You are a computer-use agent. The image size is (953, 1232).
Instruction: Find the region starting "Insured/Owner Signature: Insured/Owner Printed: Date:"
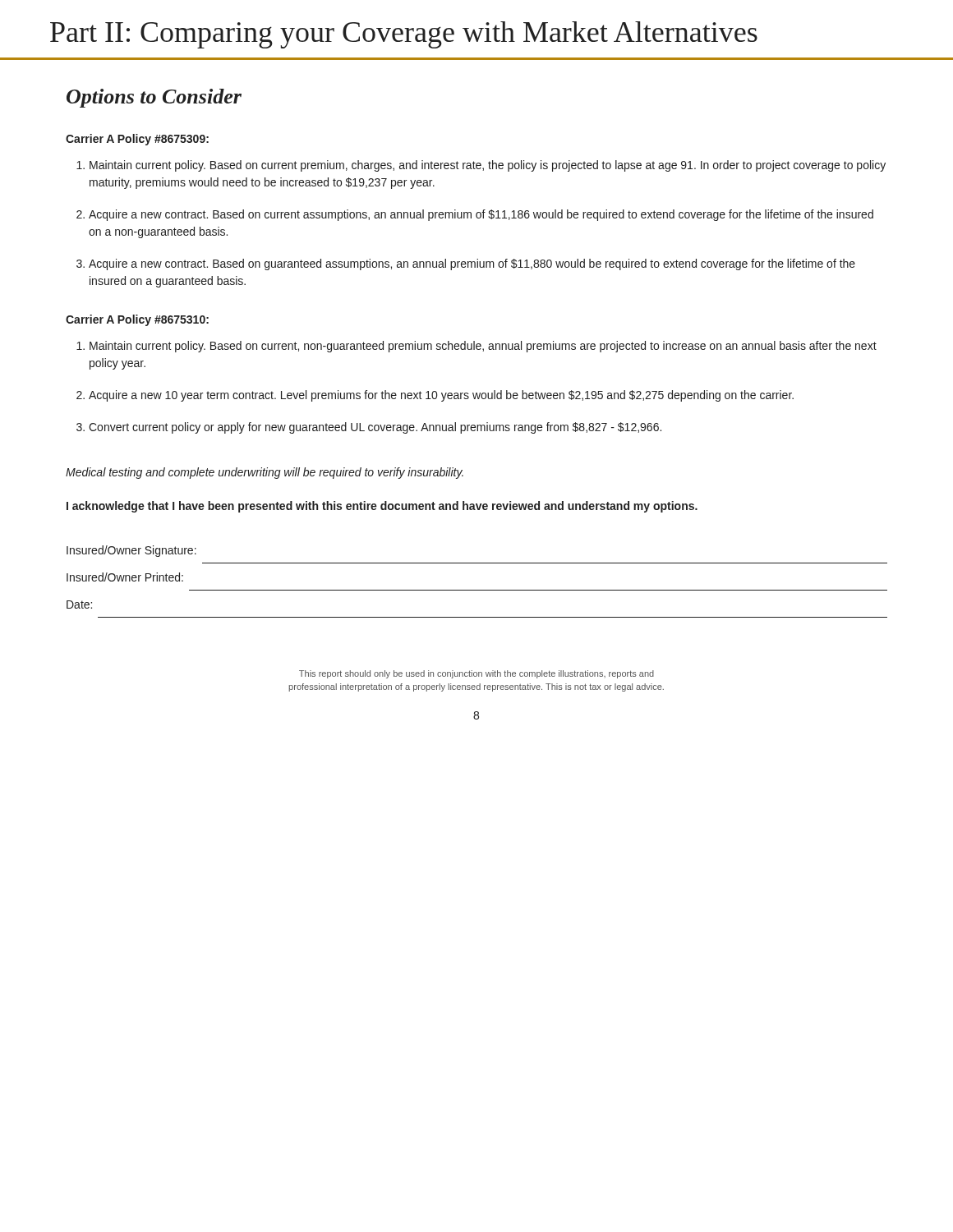click(x=476, y=578)
